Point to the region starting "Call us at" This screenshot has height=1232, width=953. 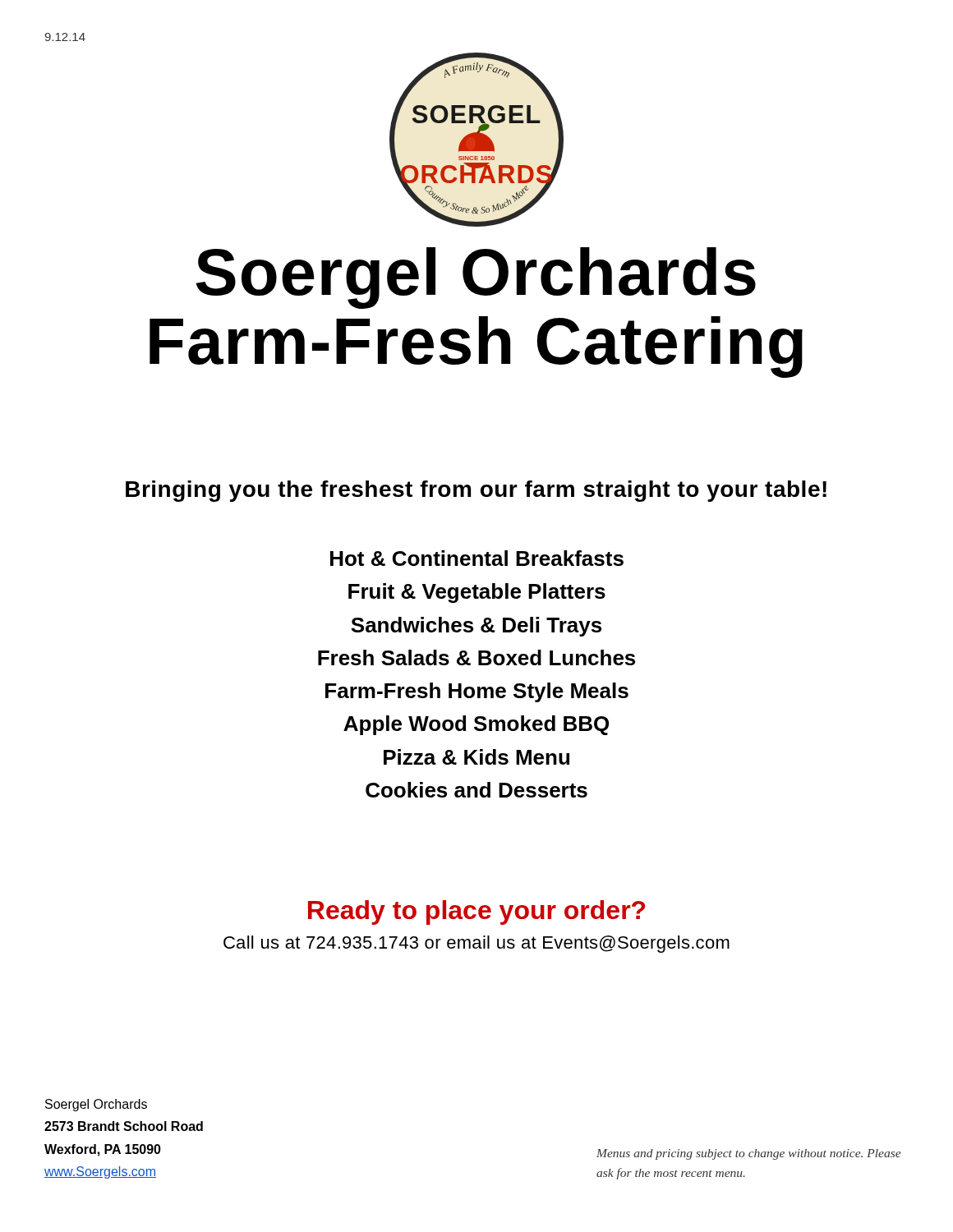(476, 943)
